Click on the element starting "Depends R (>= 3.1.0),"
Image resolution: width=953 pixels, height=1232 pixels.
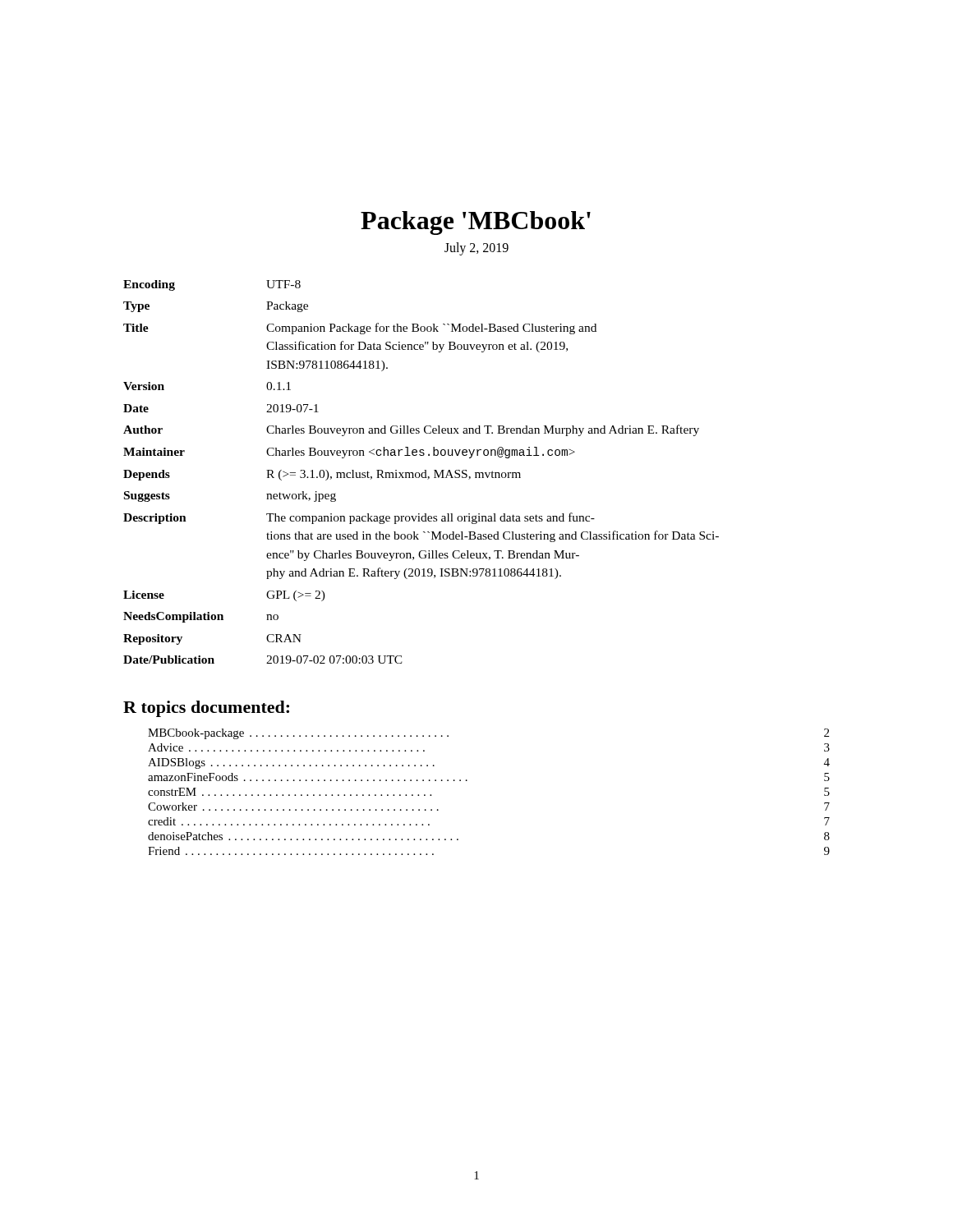[x=476, y=474]
